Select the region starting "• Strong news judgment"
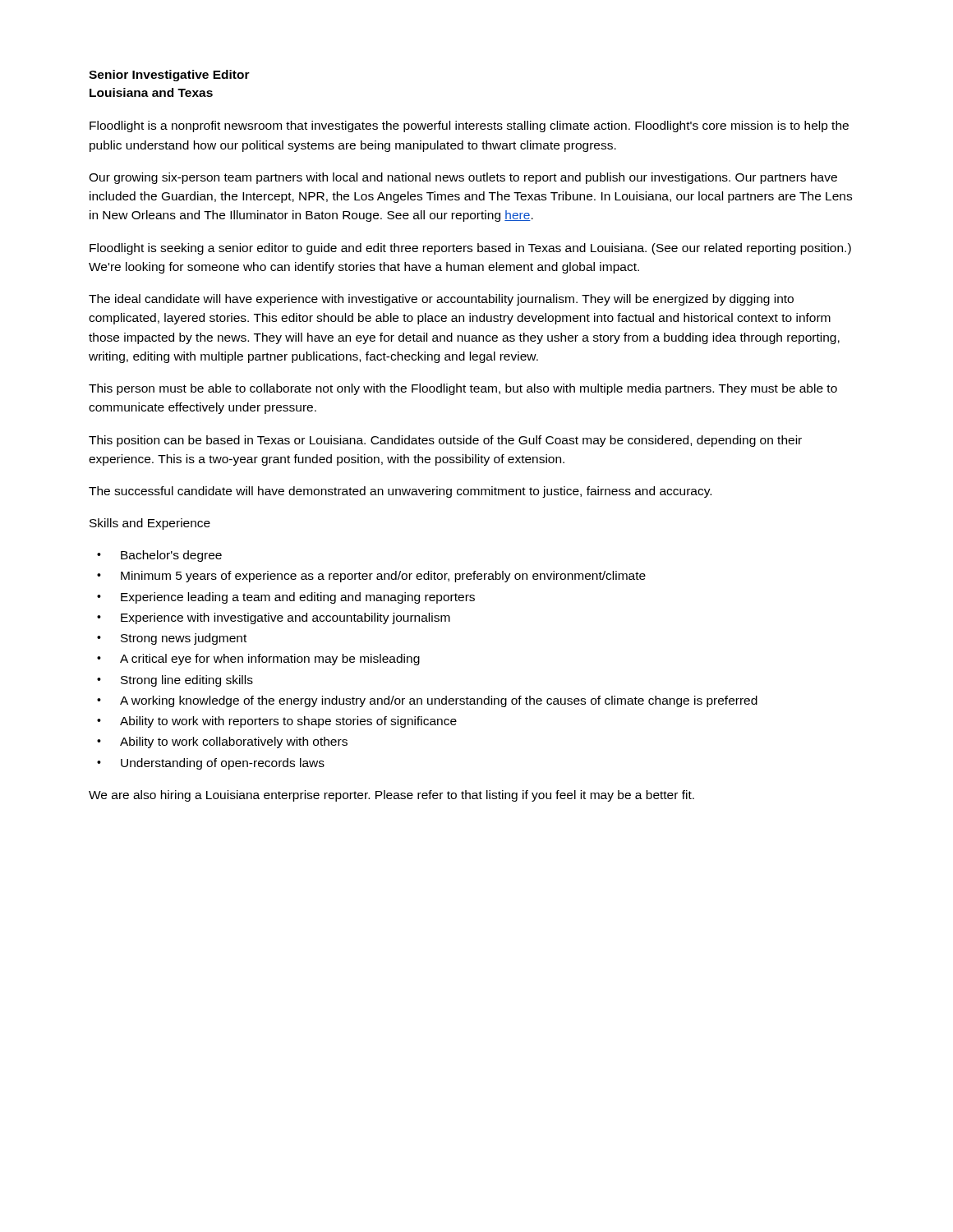 pyautogui.click(x=172, y=639)
